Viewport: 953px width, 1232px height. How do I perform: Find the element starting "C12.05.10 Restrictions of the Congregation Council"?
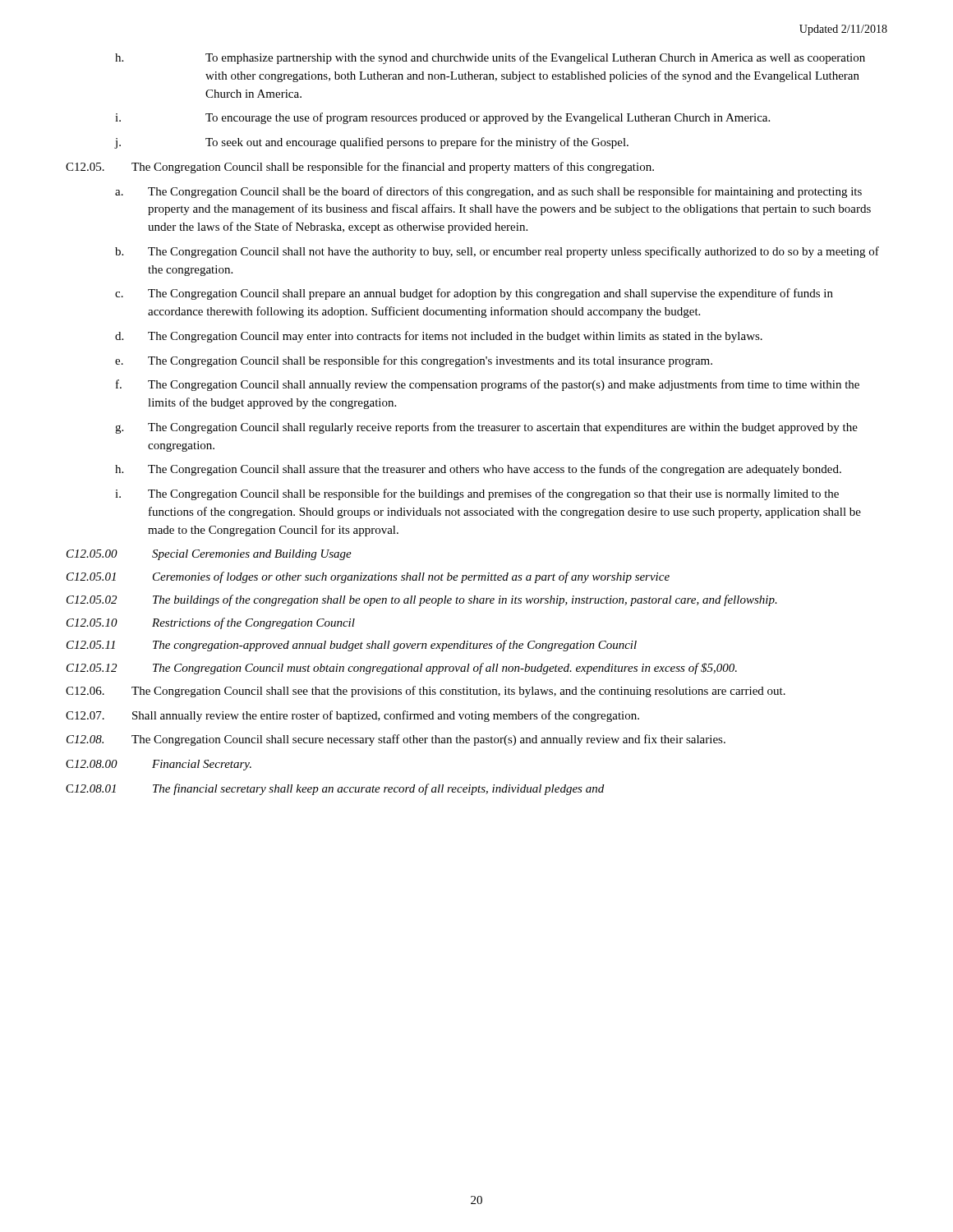tap(210, 623)
